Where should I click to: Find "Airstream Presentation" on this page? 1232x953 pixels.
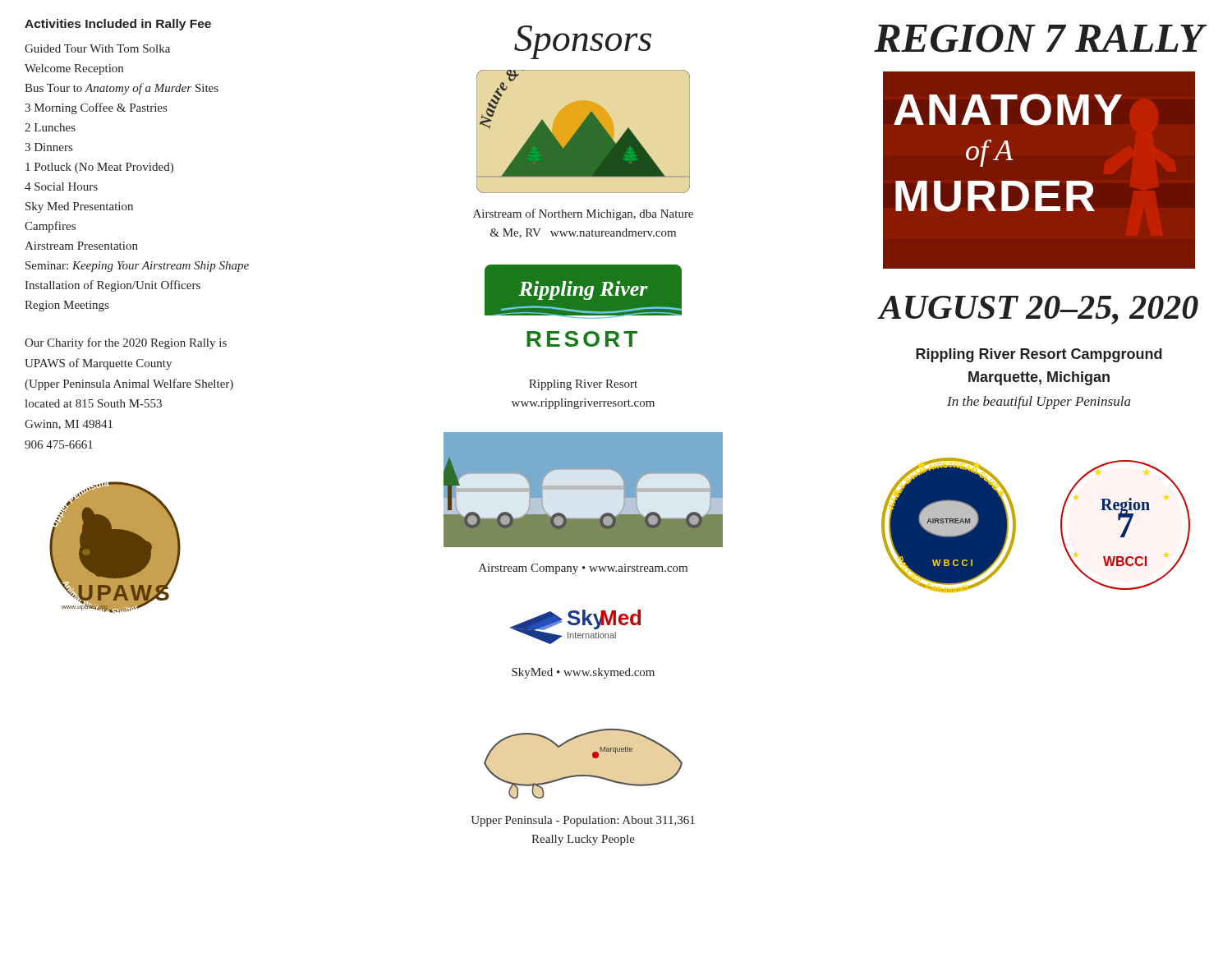[x=81, y=246]
